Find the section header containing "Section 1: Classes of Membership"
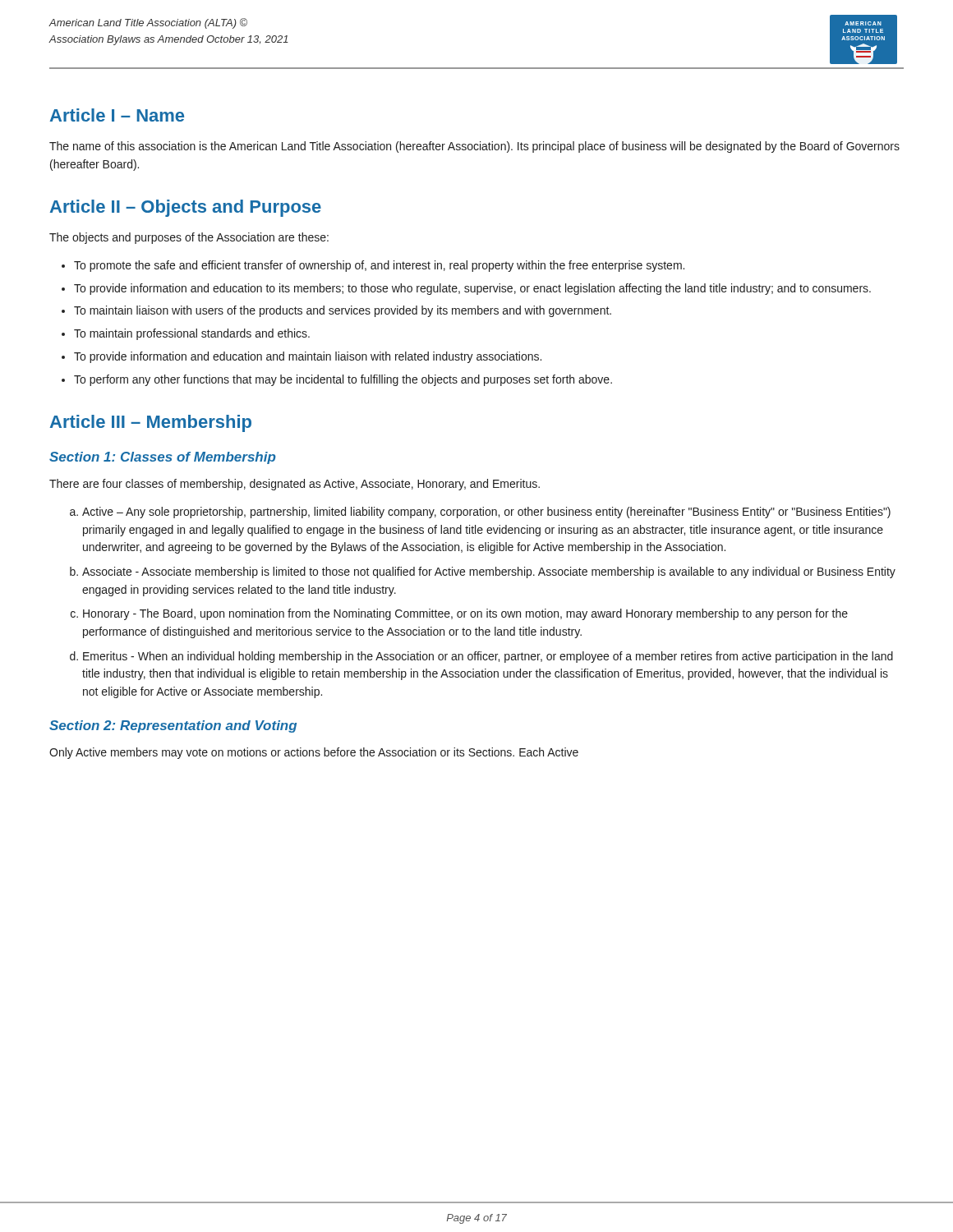The image size is (953, 1232). [x=163, y=457]
